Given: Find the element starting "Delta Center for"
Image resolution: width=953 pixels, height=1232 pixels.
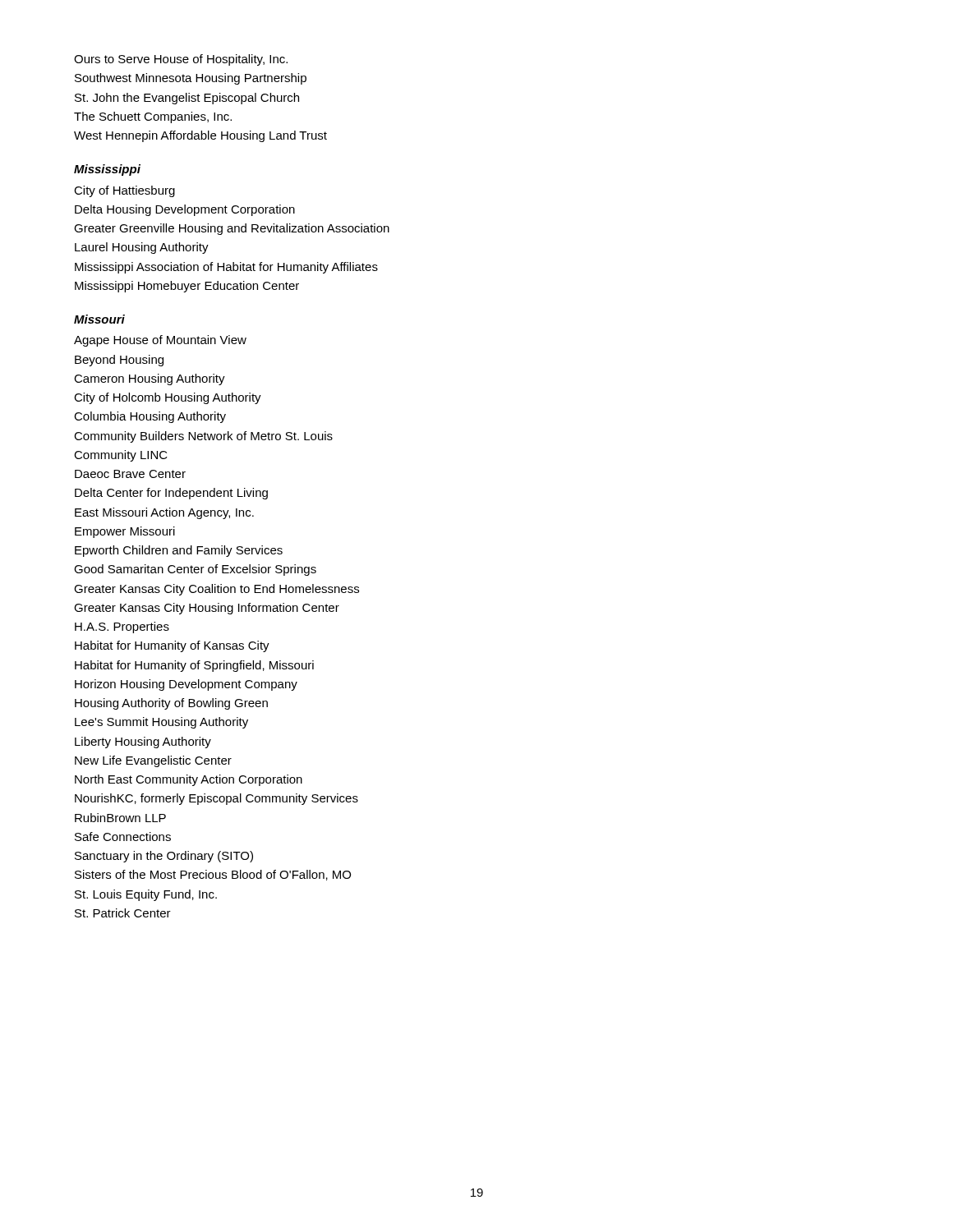Looking at the screenshot, I should coord(171,493).
